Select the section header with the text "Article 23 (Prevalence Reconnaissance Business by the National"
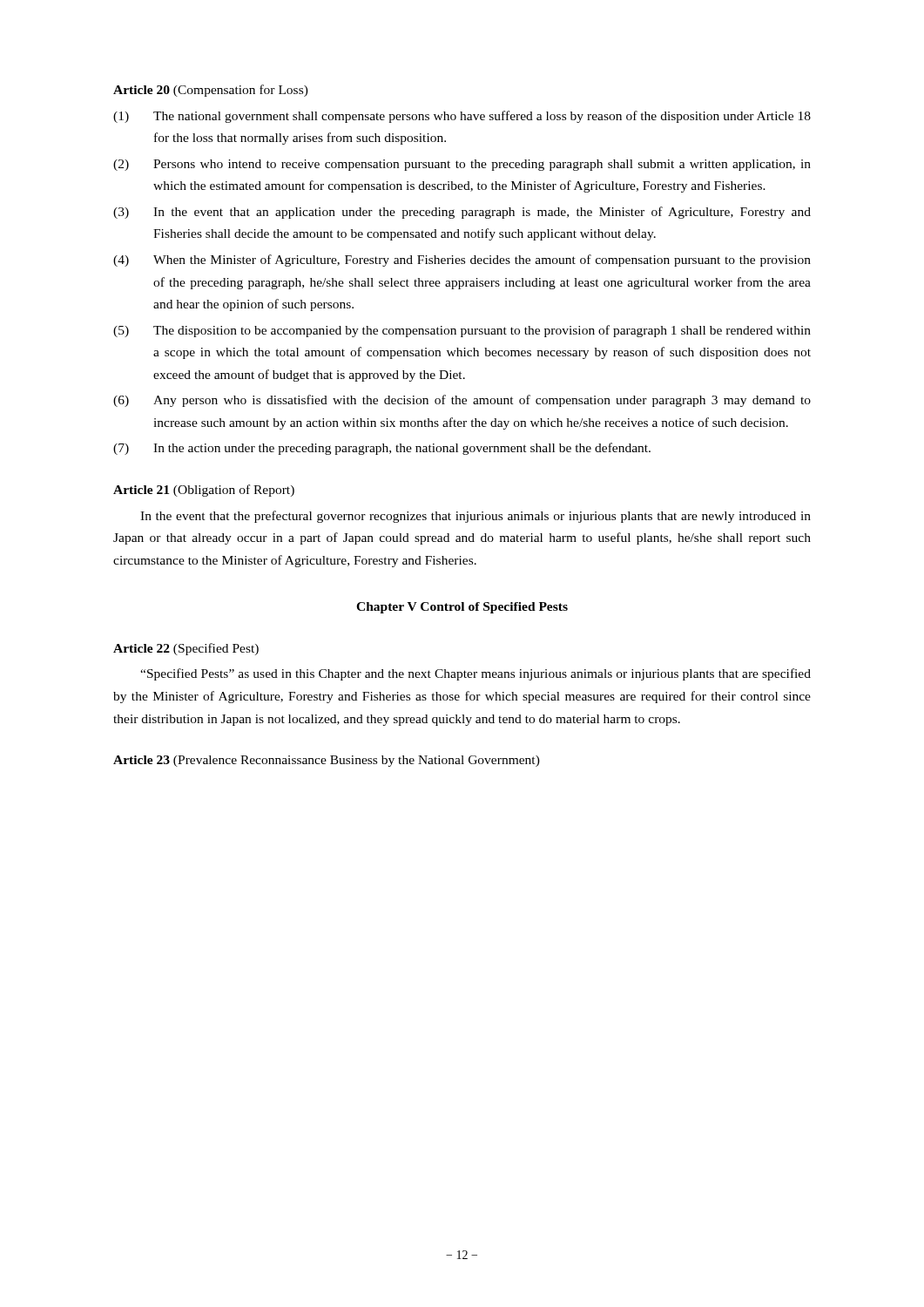The height and width of the screenshot is (1307, 924). [x=326, y=759]
